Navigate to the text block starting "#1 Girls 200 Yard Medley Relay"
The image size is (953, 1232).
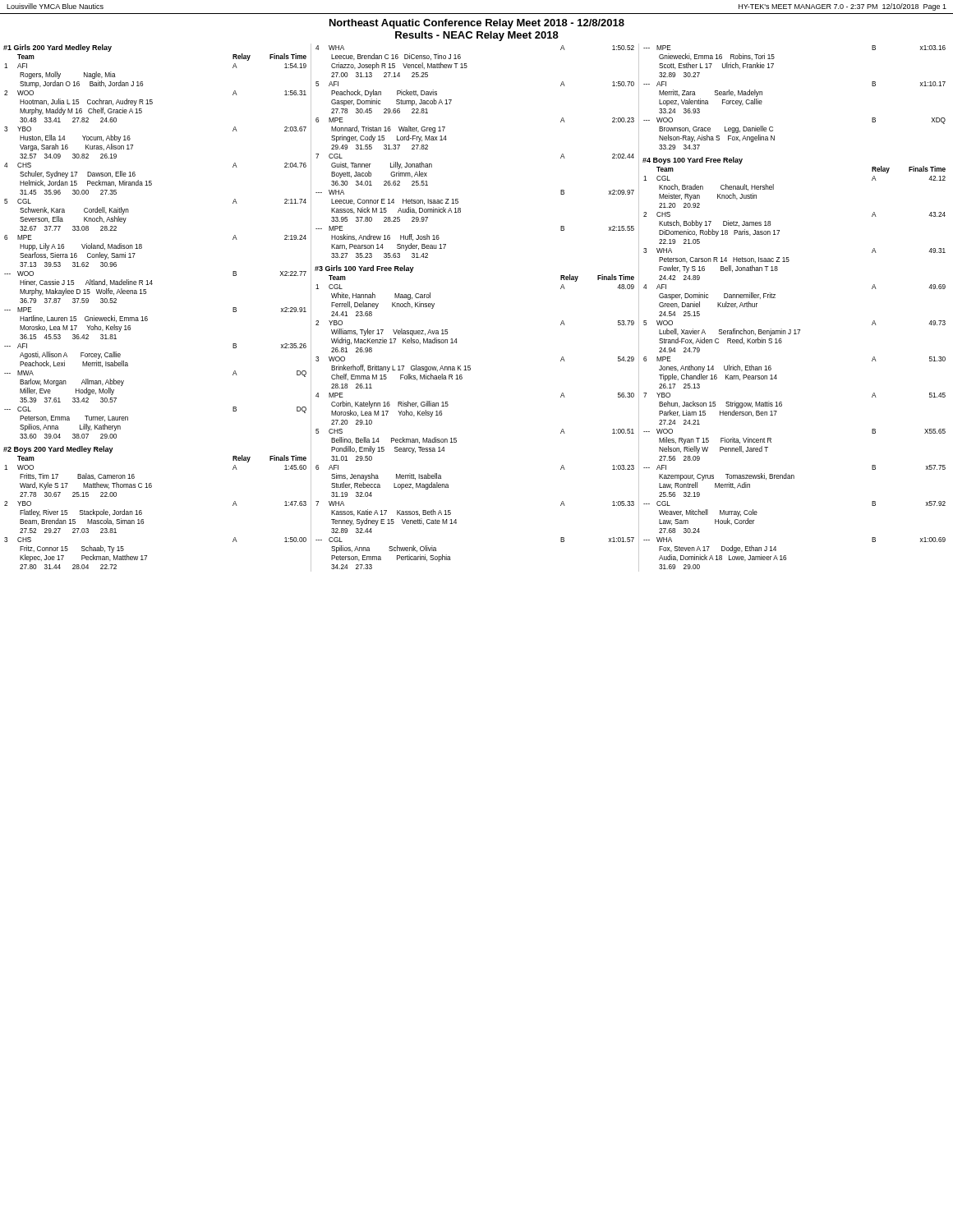[57, 48]
